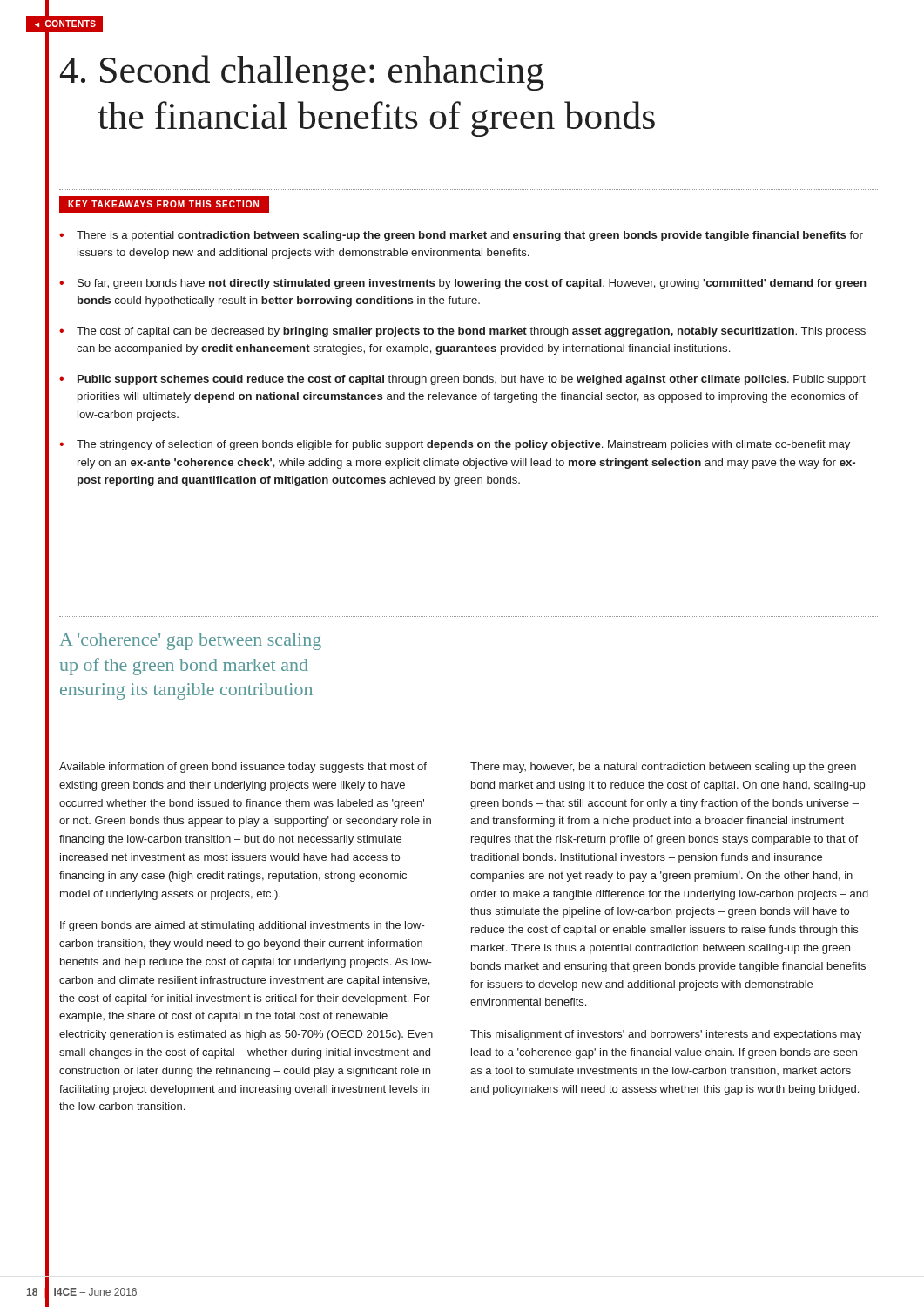Click the title
The width and height of the screenshot is (924, 1307).
point(460,94)
